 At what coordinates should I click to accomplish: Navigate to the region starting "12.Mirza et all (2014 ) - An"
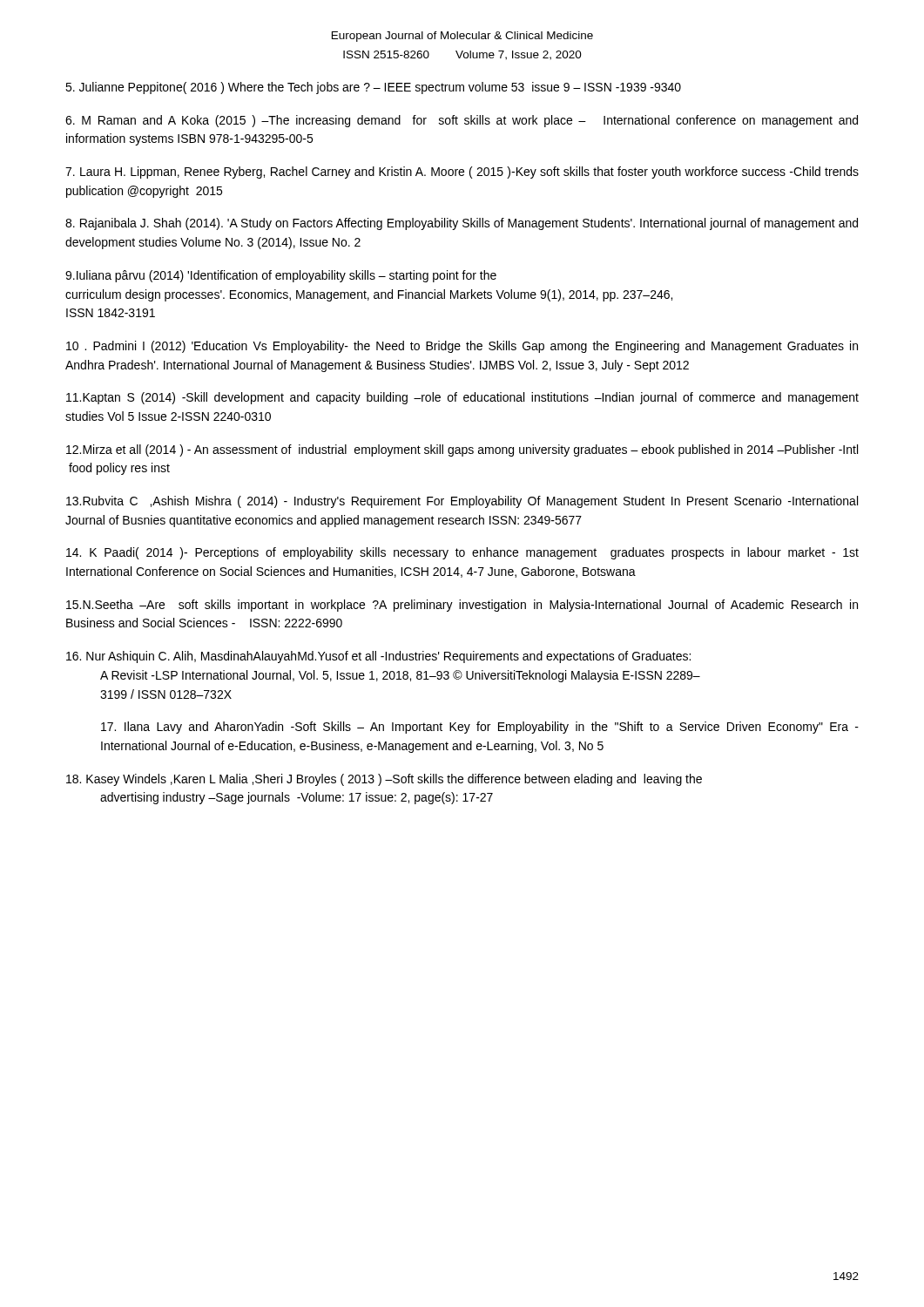coord(462,459)
